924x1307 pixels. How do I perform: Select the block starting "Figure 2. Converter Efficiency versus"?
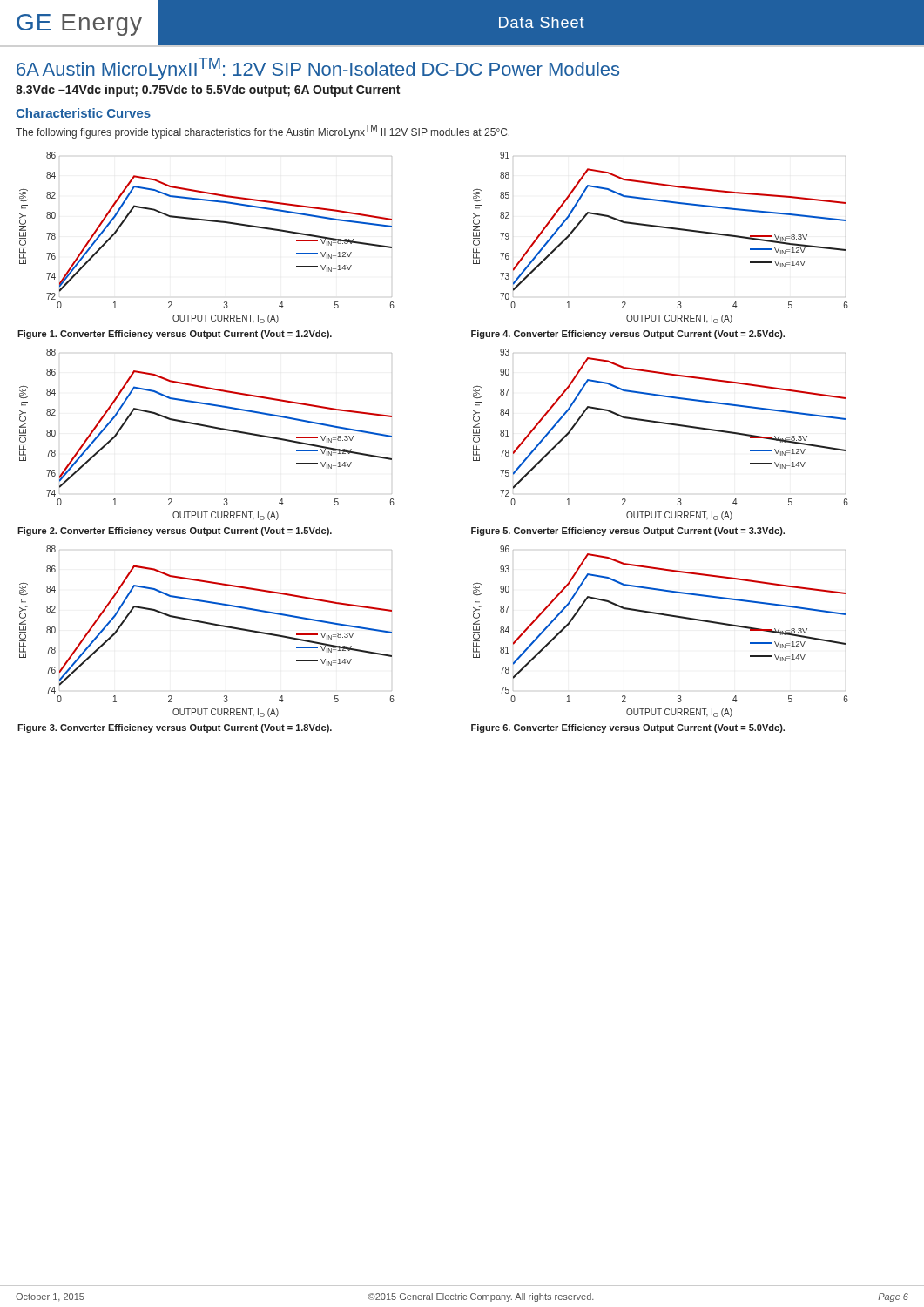coord(175,531)
